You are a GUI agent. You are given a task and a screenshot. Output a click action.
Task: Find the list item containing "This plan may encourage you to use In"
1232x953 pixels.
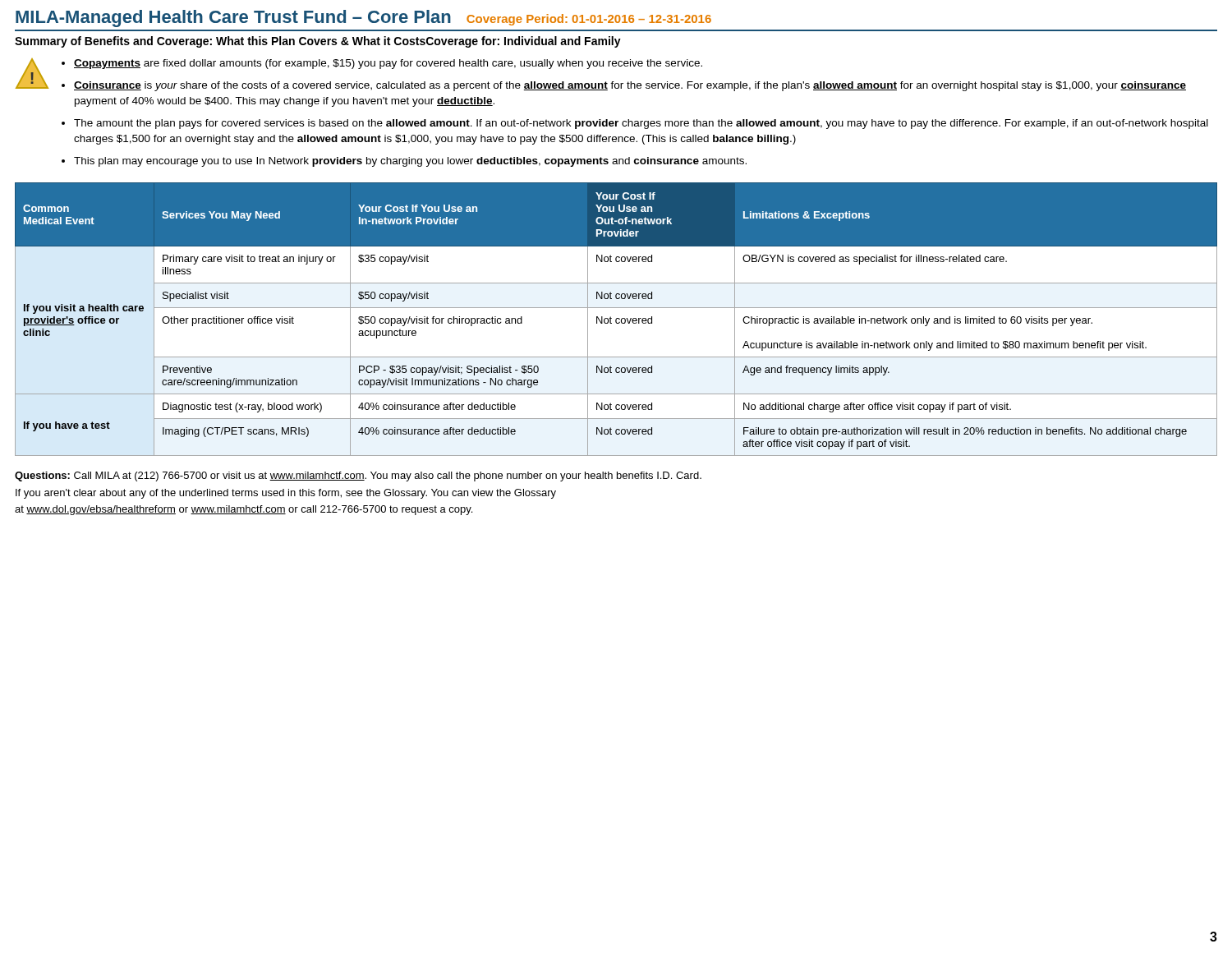411,160
